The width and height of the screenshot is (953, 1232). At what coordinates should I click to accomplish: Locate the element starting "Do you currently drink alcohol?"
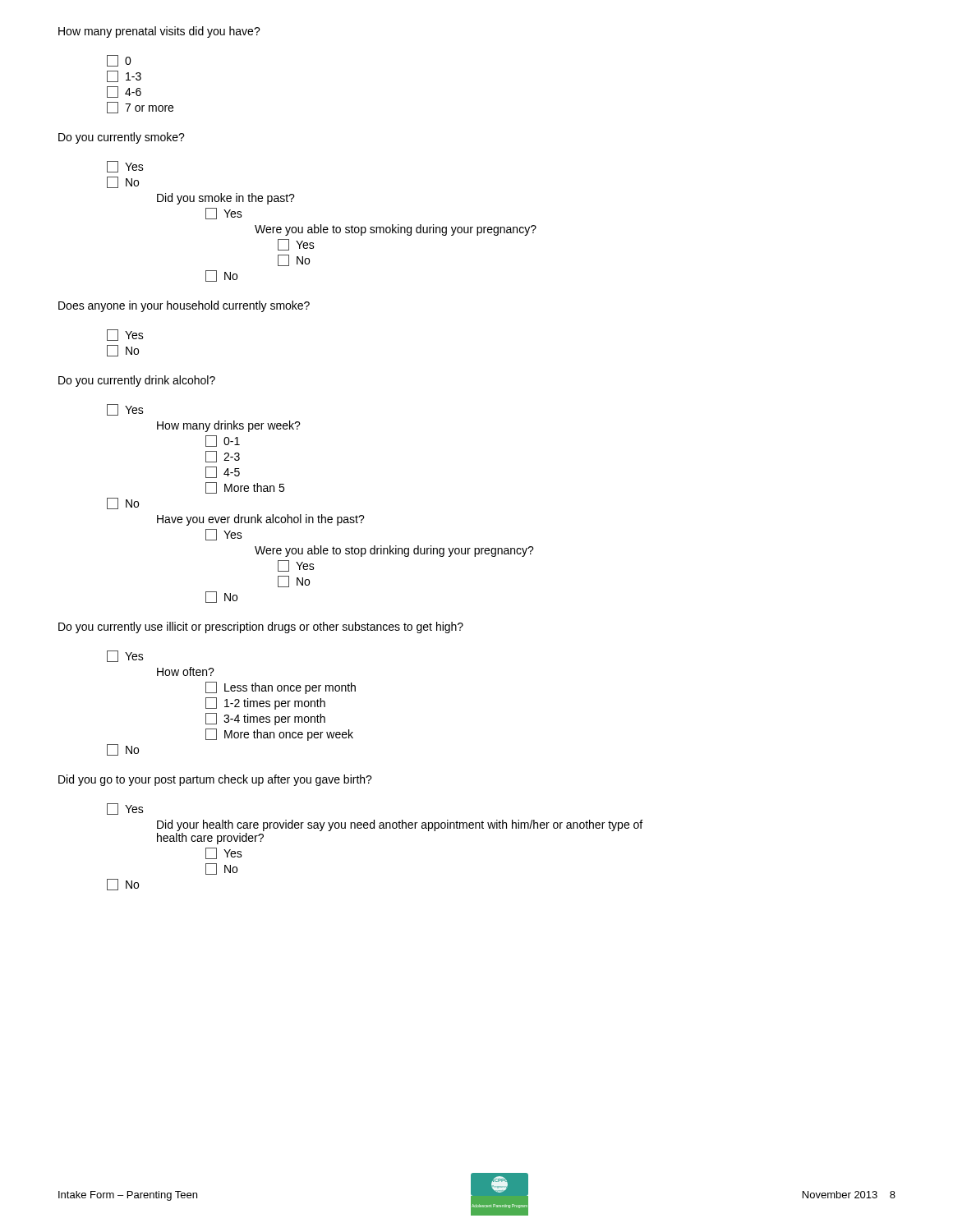(136, 380)
